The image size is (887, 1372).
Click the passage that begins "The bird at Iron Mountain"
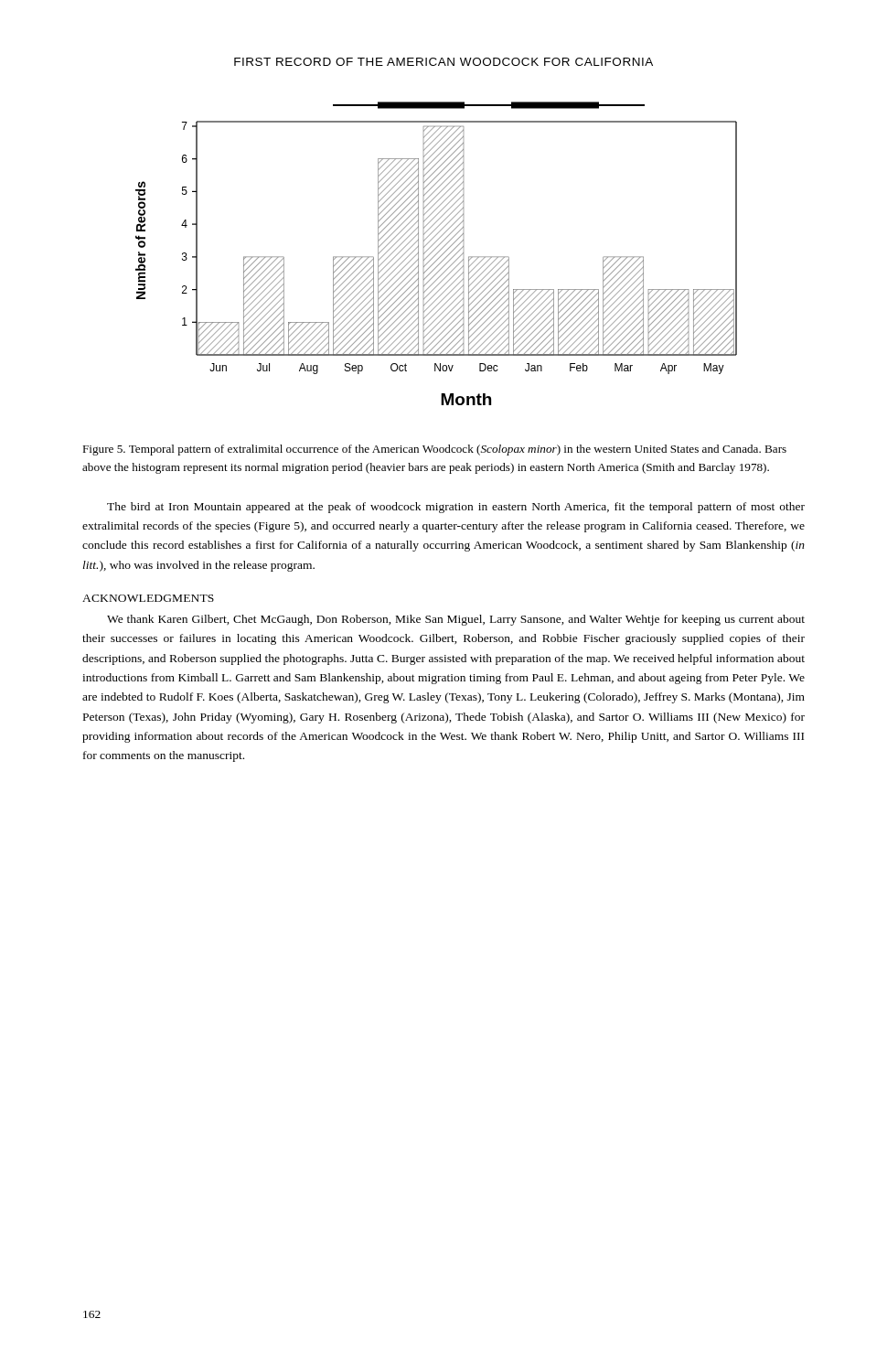444,535
